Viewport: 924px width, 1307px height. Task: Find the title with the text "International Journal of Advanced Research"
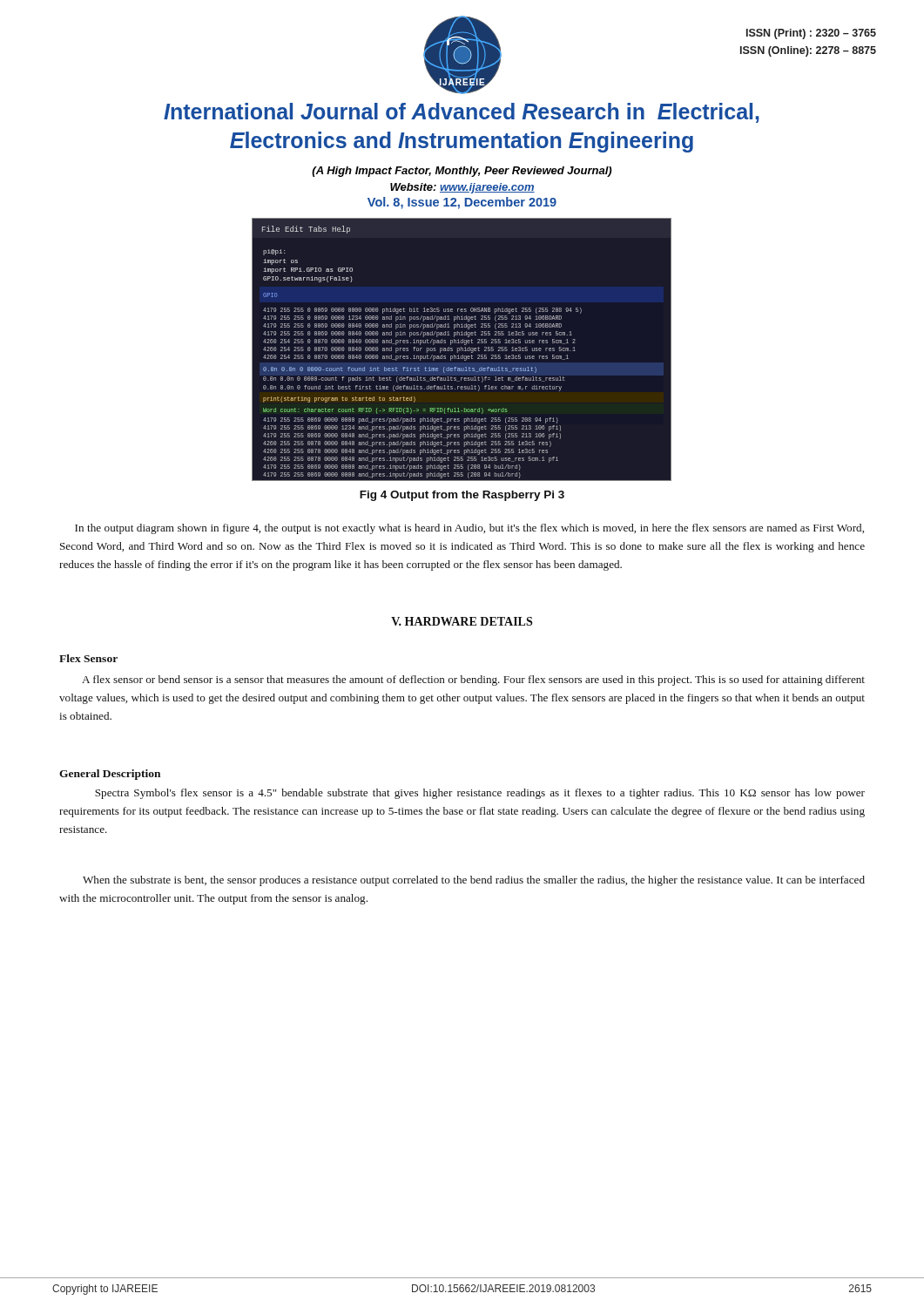point(462,126)
